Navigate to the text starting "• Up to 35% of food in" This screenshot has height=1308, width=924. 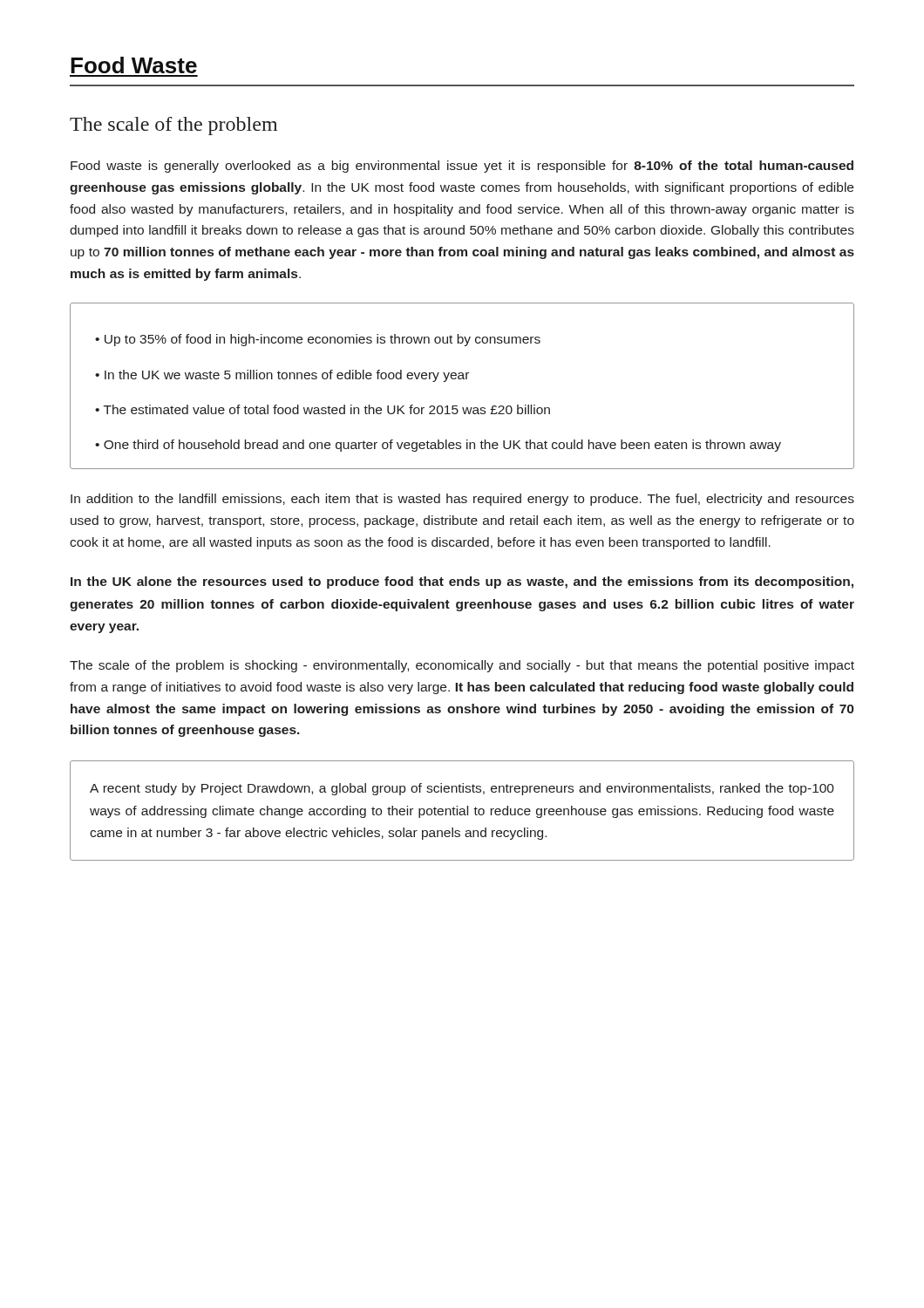(462, 340)
